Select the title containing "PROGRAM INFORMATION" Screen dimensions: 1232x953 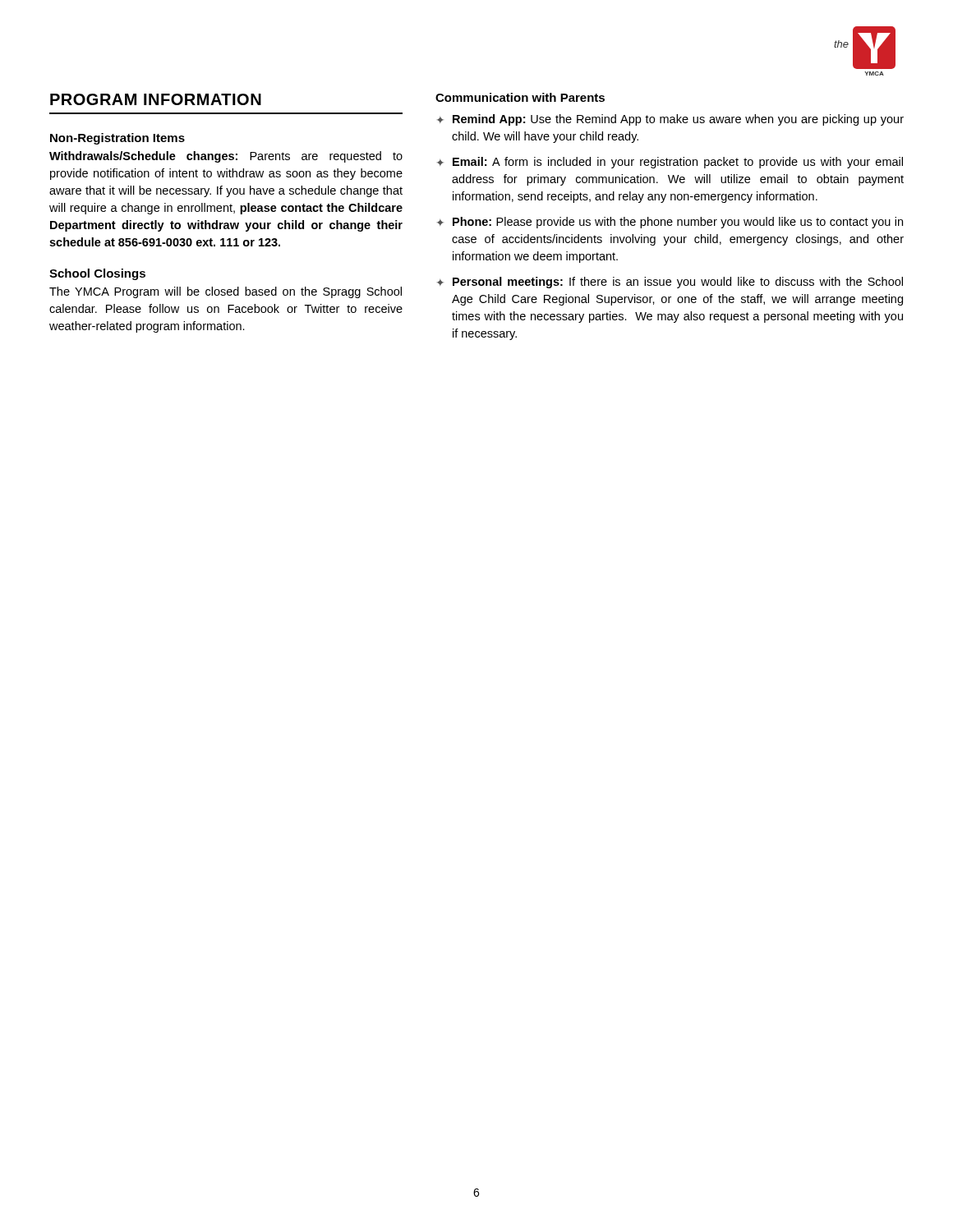pyautogui.click(x=156, y=99)
